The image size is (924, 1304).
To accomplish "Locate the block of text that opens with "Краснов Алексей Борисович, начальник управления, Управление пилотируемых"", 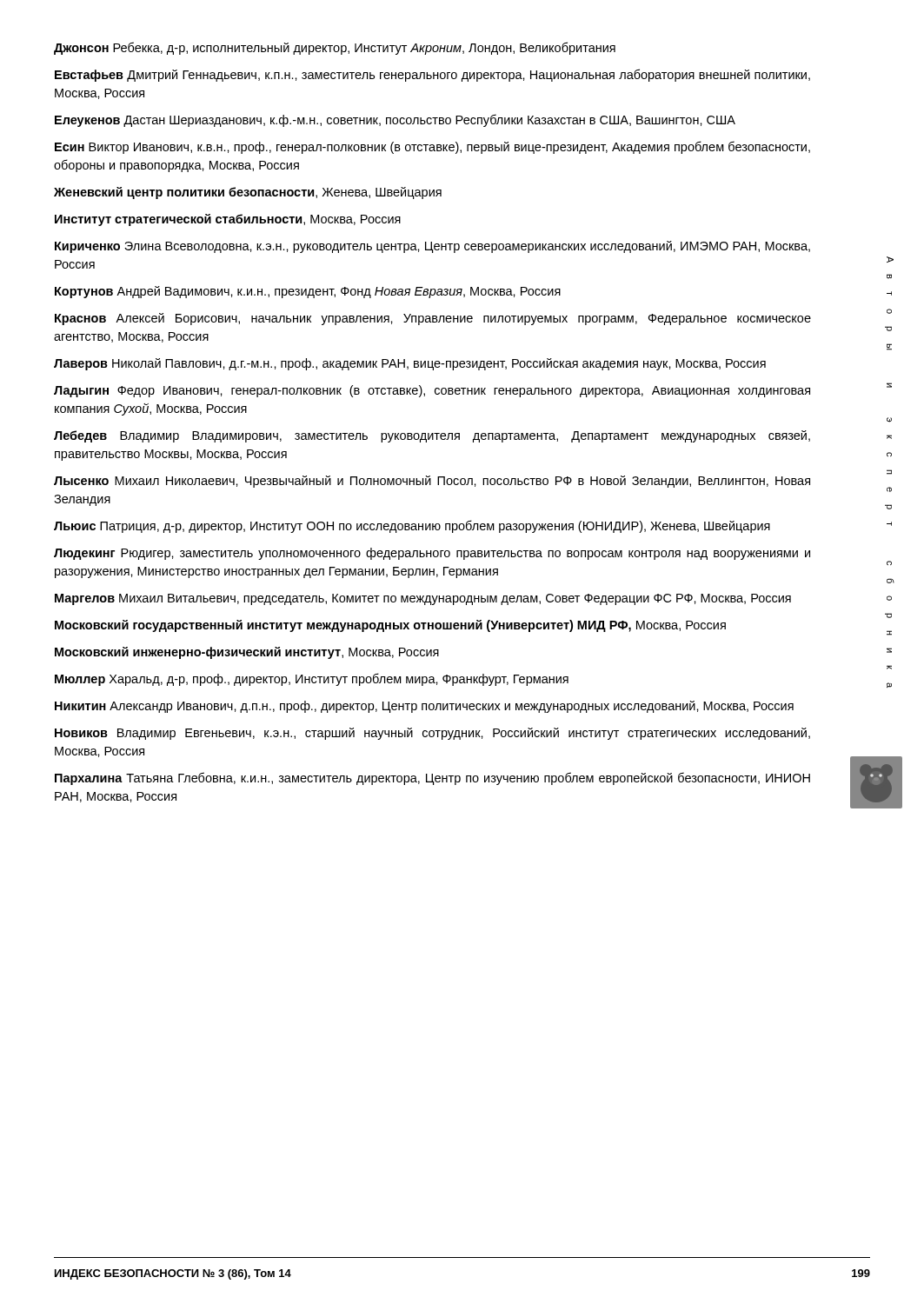I will [432, 327].
